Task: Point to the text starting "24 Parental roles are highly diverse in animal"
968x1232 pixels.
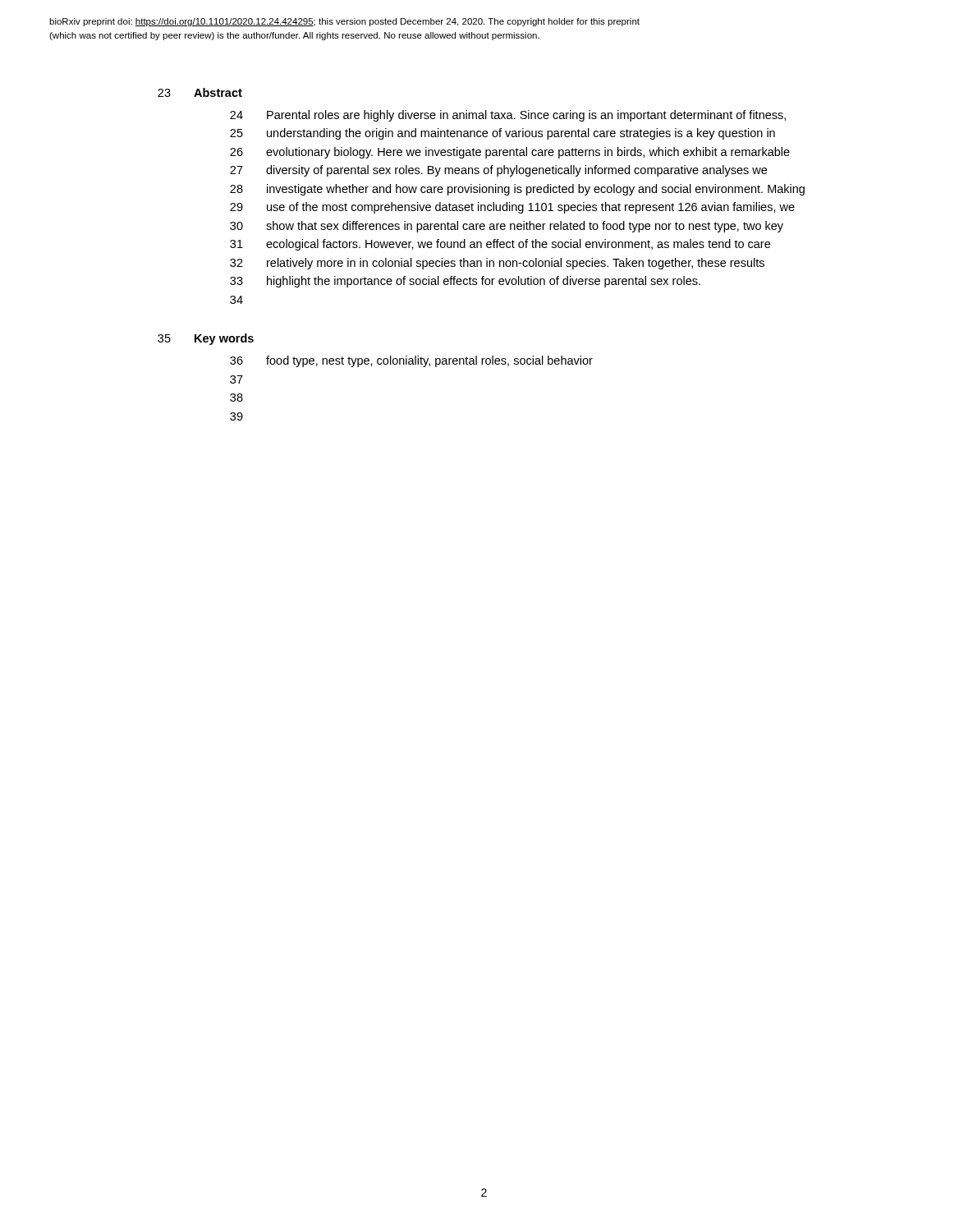Action: click(532, 198)
